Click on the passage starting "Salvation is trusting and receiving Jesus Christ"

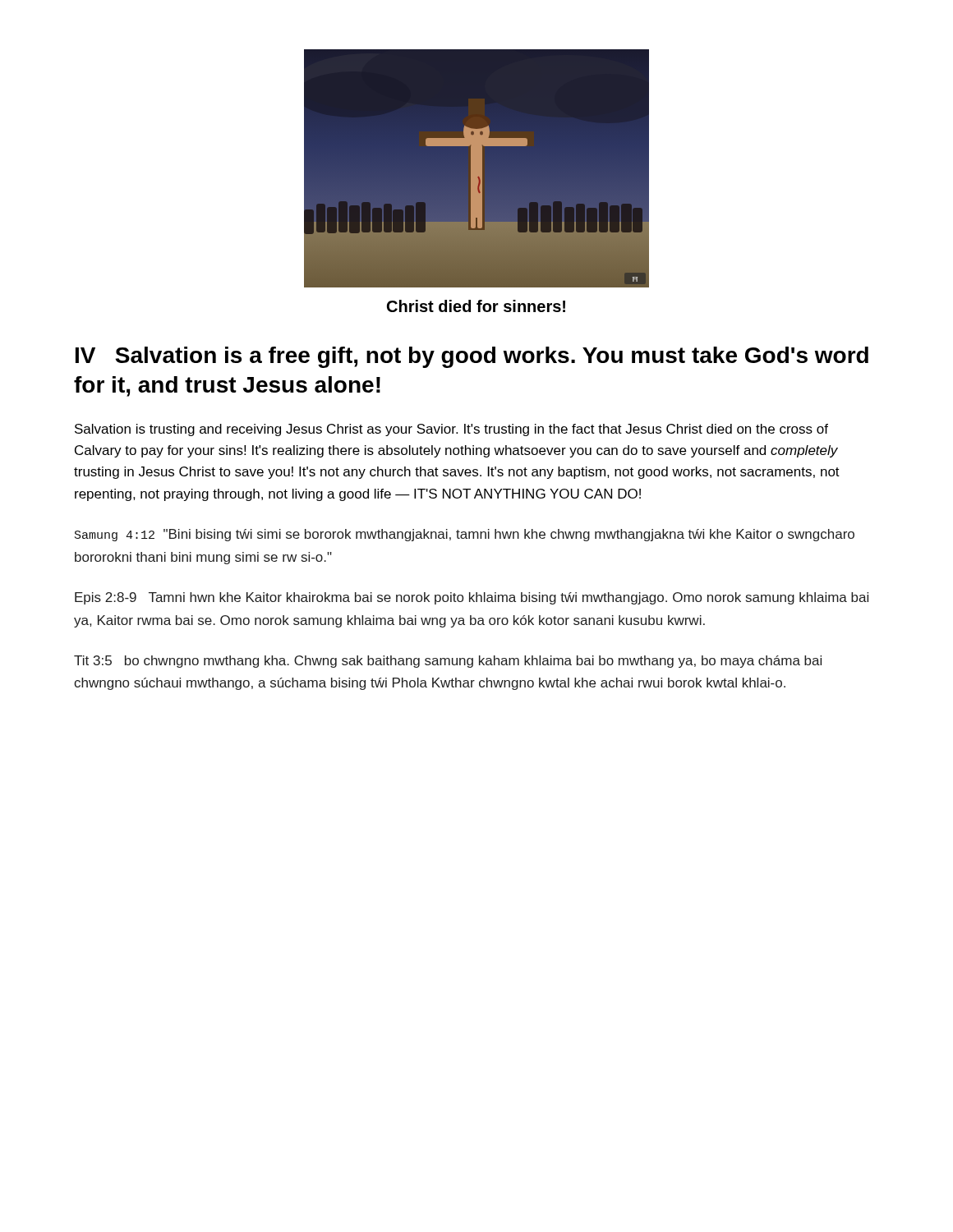point(457,461)
